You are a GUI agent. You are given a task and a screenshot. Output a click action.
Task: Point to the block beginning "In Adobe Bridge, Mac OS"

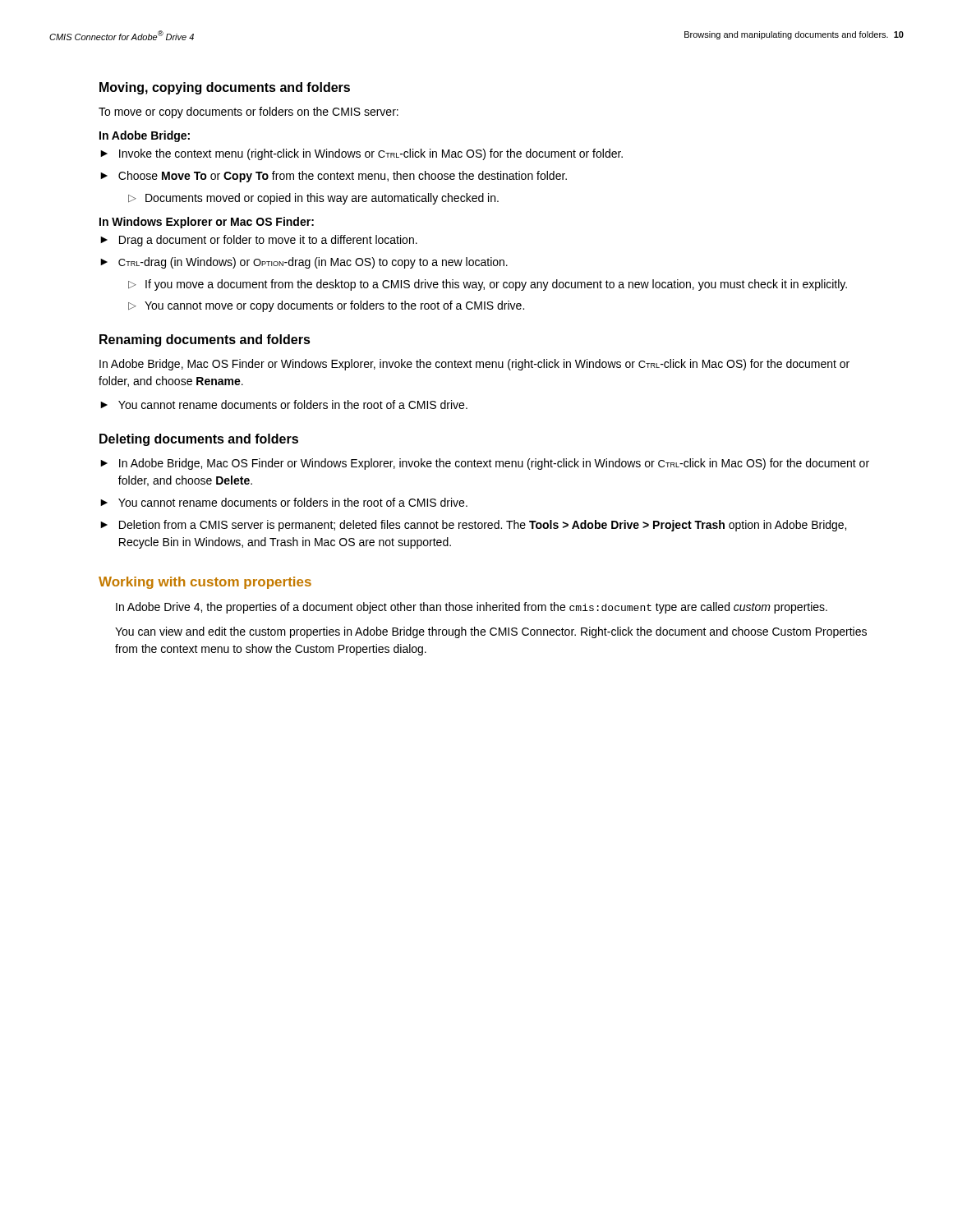[x=474, y=372]
